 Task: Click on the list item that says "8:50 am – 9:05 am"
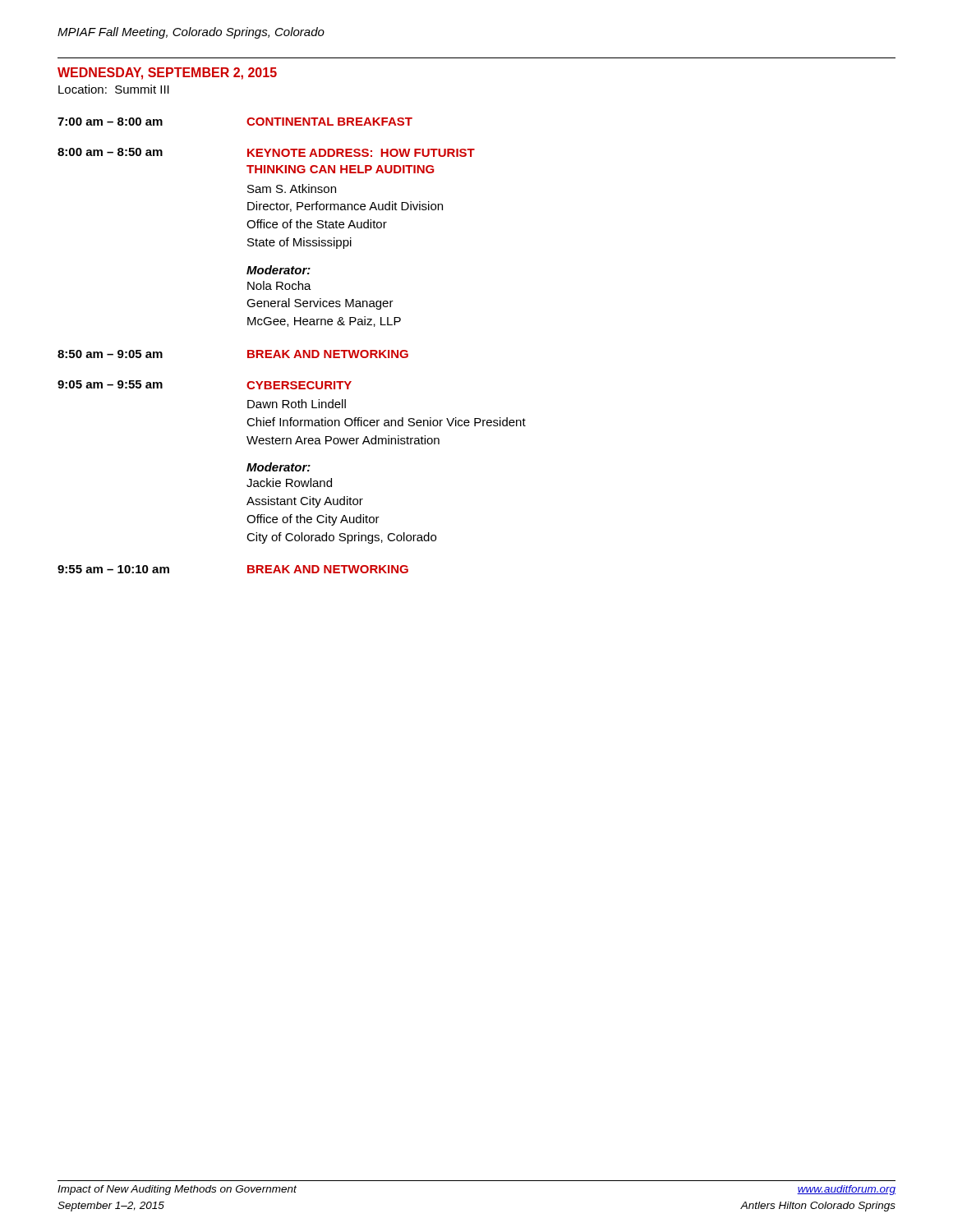point(121,354)
